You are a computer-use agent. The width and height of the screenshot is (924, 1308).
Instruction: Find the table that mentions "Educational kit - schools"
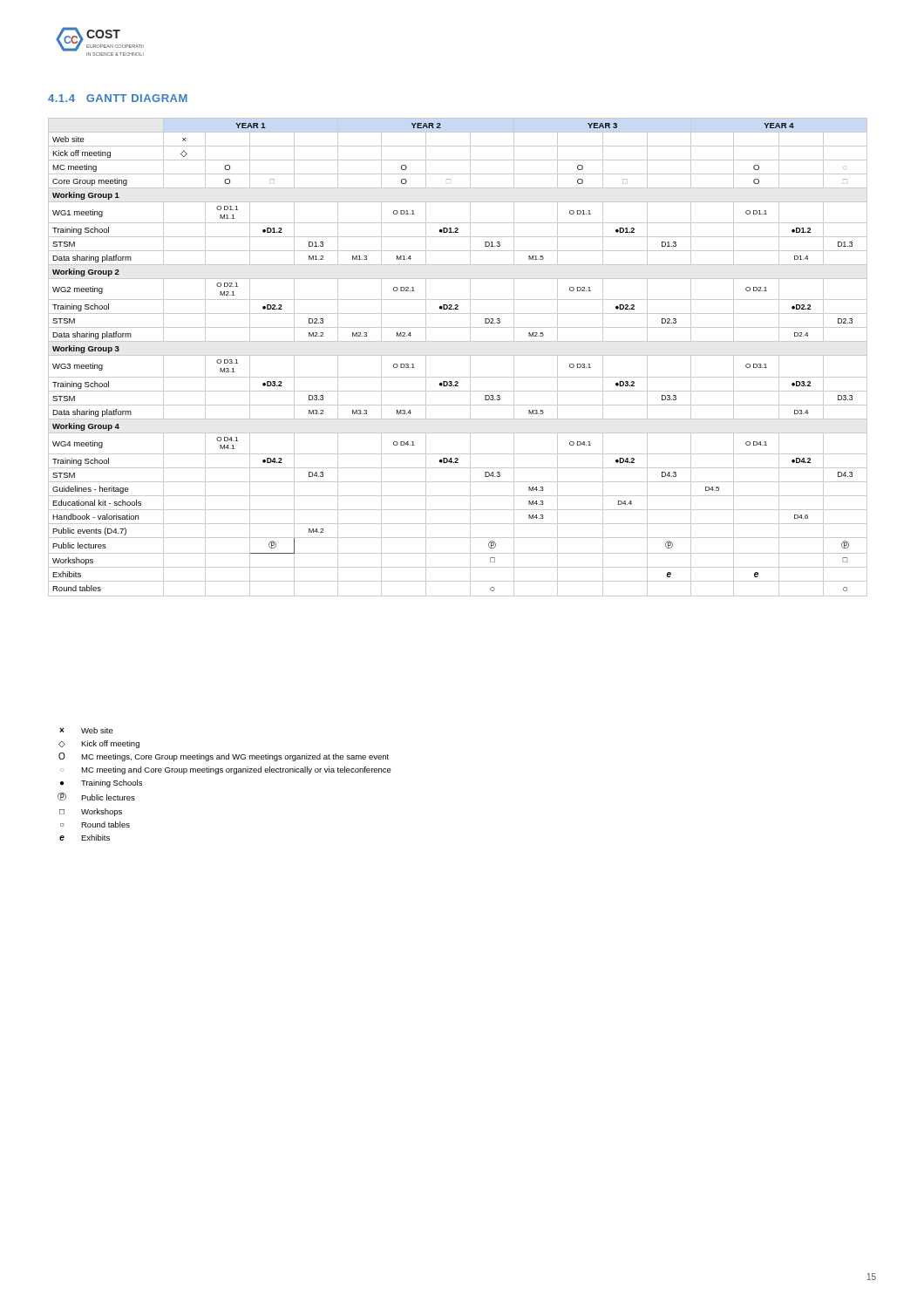(x=458, y=357)
